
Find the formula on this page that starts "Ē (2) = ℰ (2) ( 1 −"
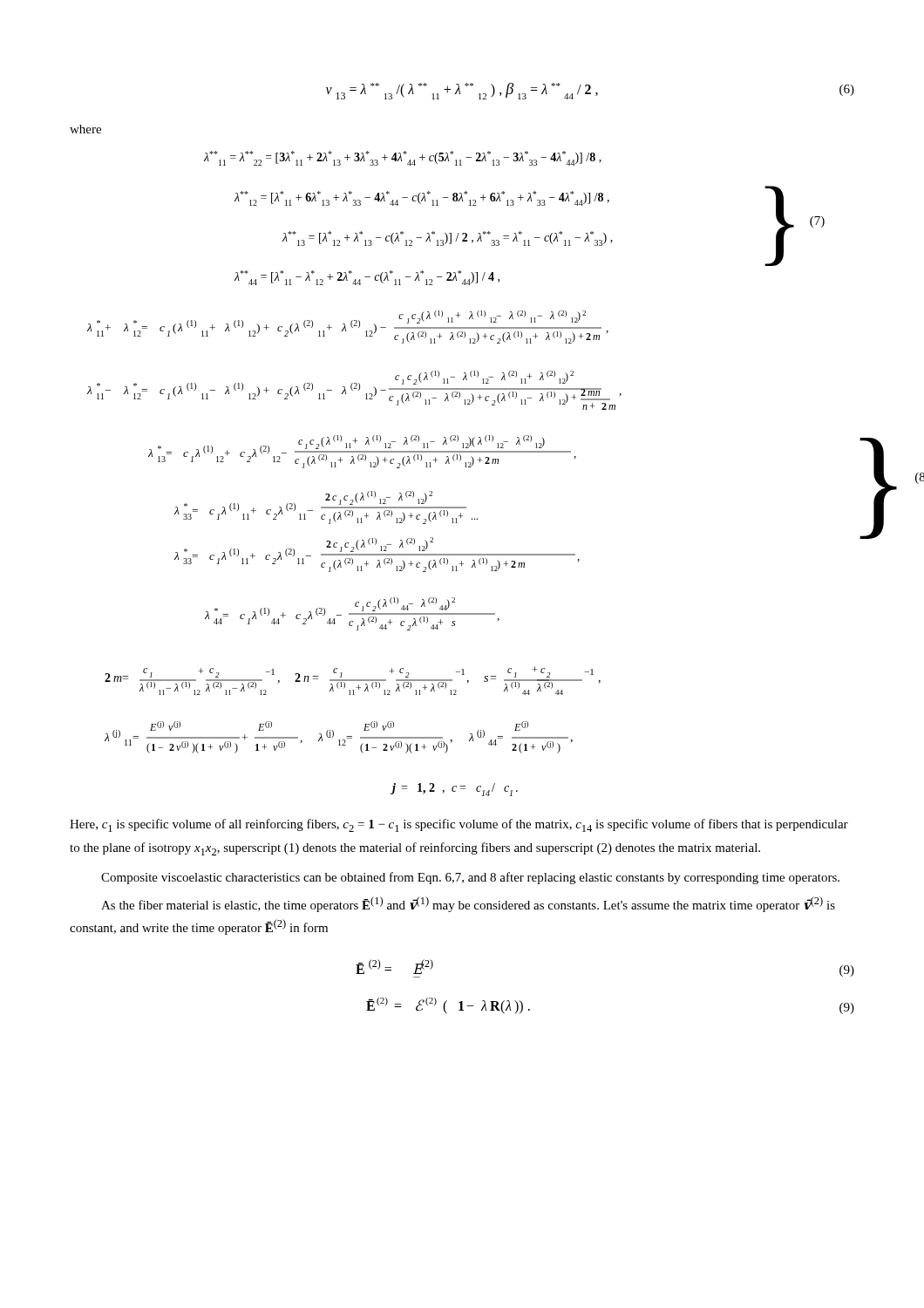pyautogui.click(x=492, y=1007)
